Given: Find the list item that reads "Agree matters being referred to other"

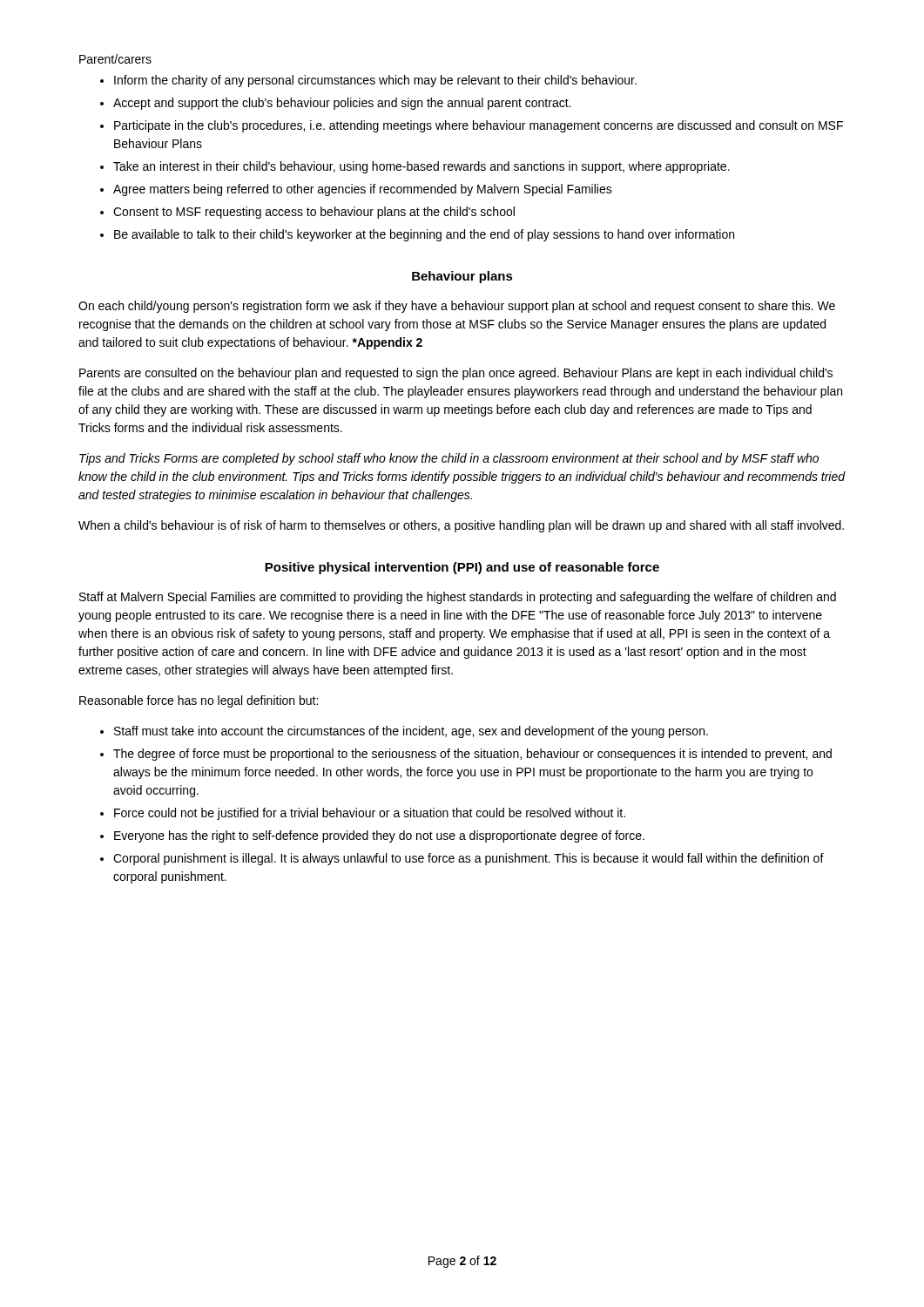Looking at the screenshot, I should [363, 189].
